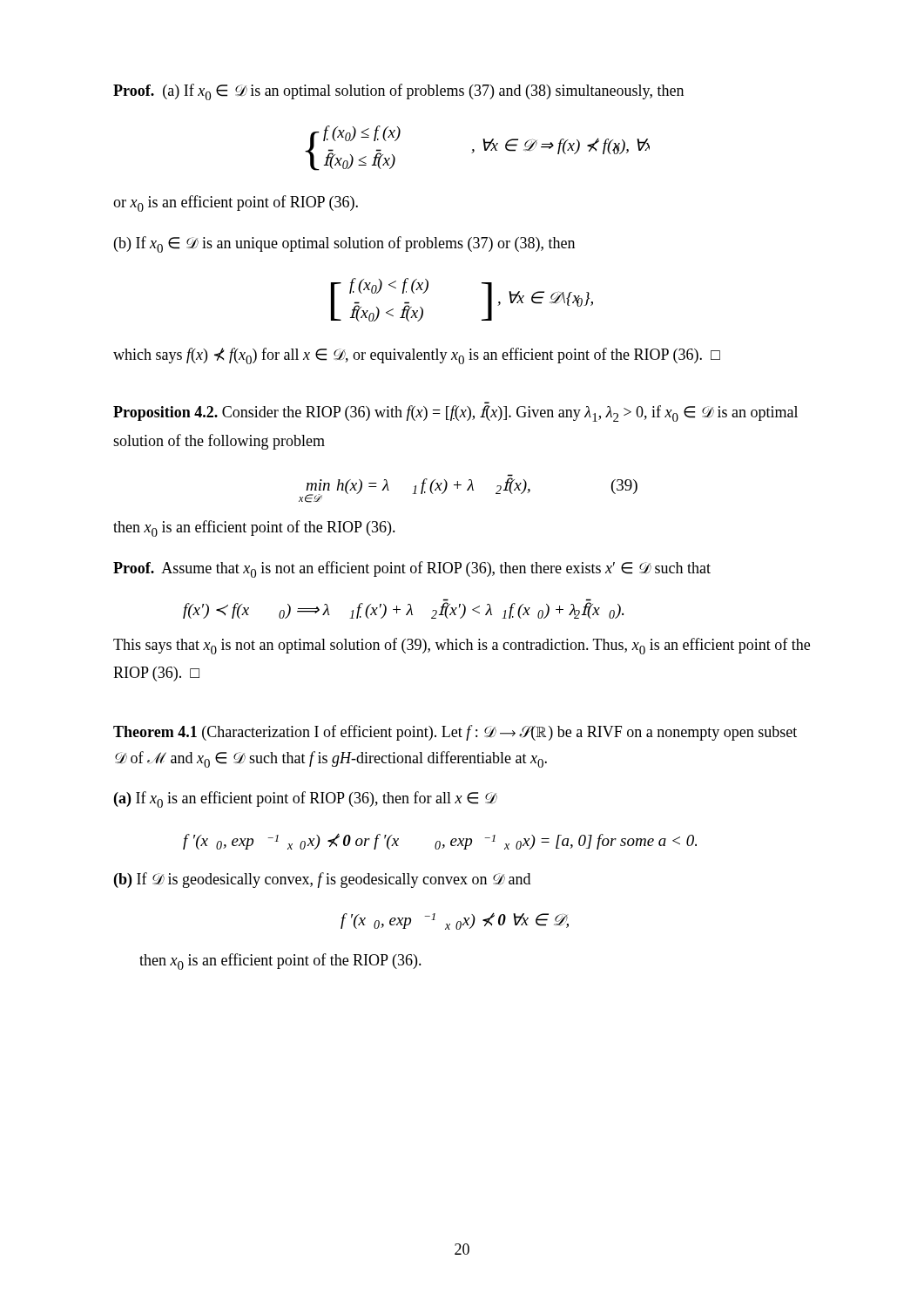Click on the element starting "[ f (x0) < f (x) f̄(x0) <"
This screenshot has height=1307, width=924.
click(x=462, y=302)
